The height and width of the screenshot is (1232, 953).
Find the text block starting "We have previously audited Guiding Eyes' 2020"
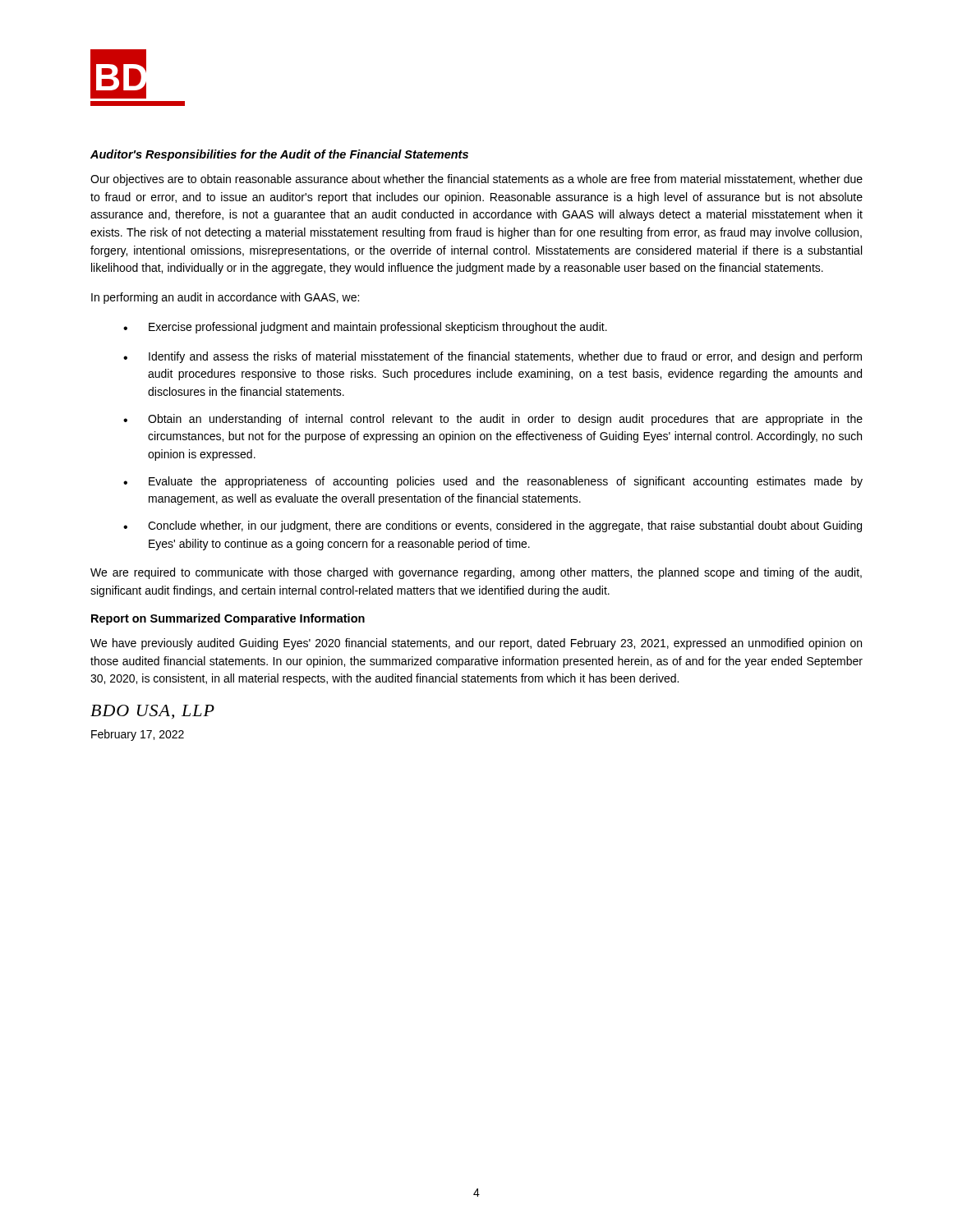point(476,661)
